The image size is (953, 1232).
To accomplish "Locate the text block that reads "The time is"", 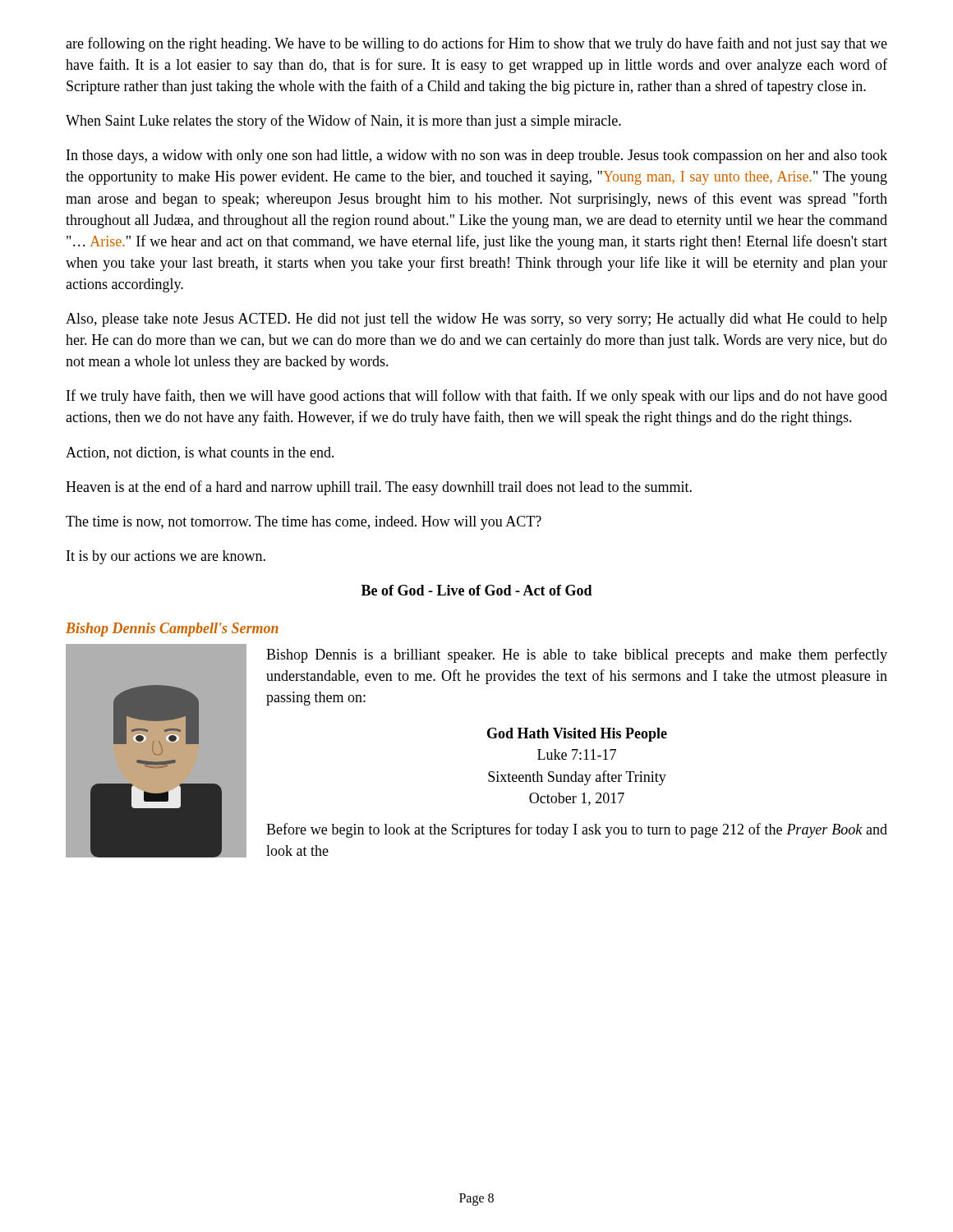I will pos(304,521).
